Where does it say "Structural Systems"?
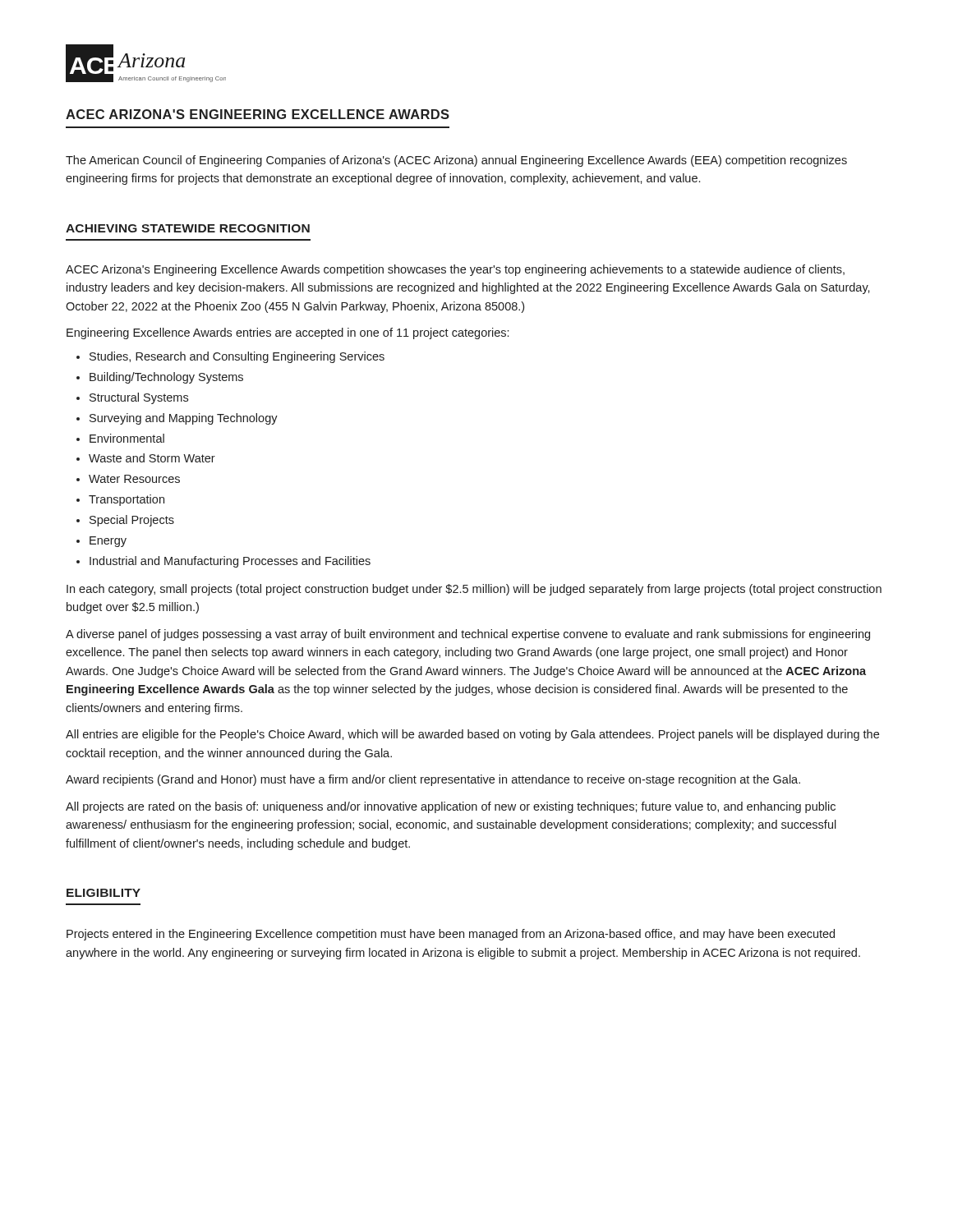The image size is (953, 1232). (x=139, y=397)
